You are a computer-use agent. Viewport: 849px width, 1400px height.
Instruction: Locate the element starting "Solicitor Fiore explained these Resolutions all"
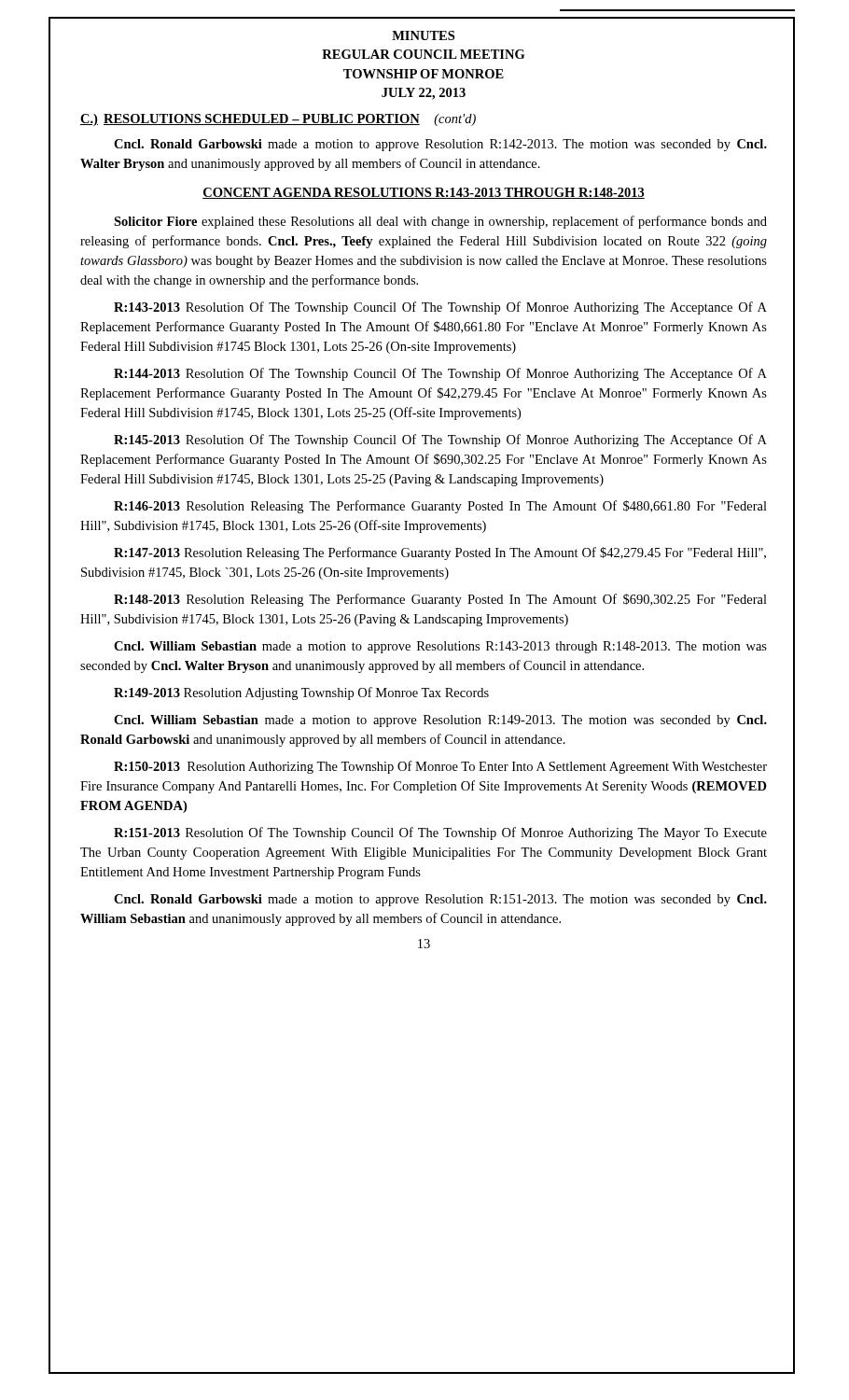click(x=424, y=250)
